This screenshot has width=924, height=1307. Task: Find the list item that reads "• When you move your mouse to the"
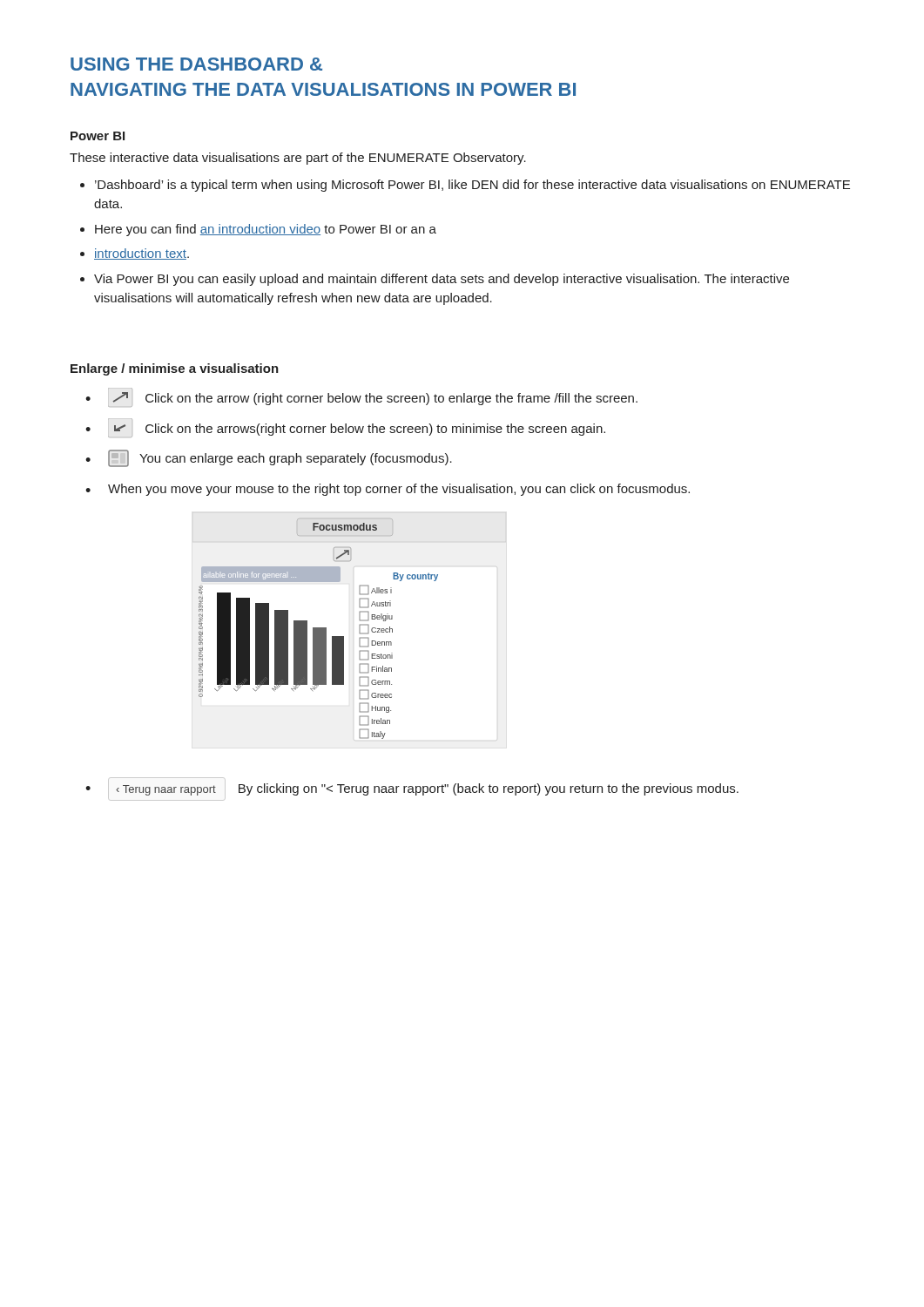pos(470,491)
